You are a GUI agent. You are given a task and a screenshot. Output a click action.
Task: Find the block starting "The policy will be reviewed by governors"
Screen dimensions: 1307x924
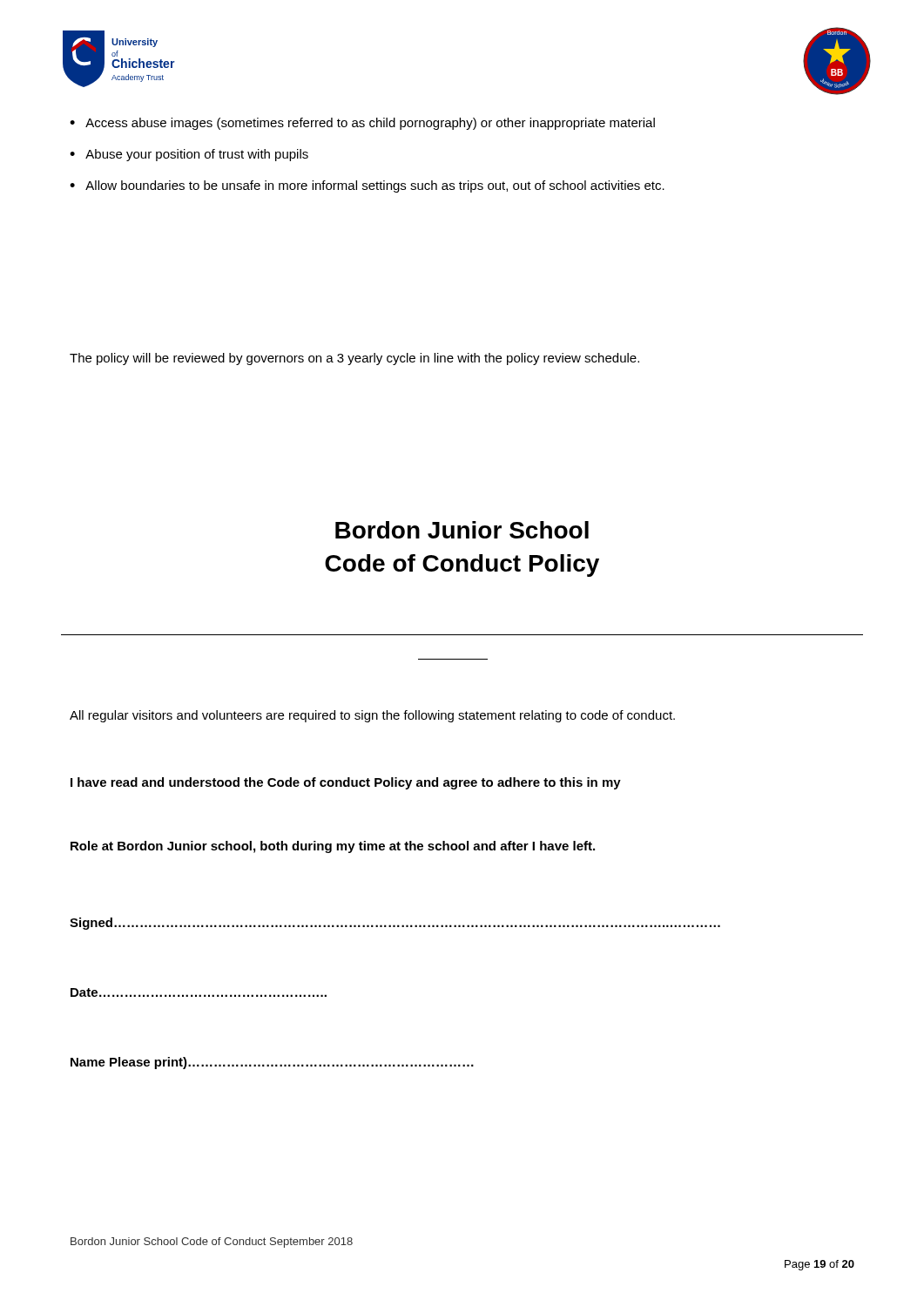(x=355, y=358)
